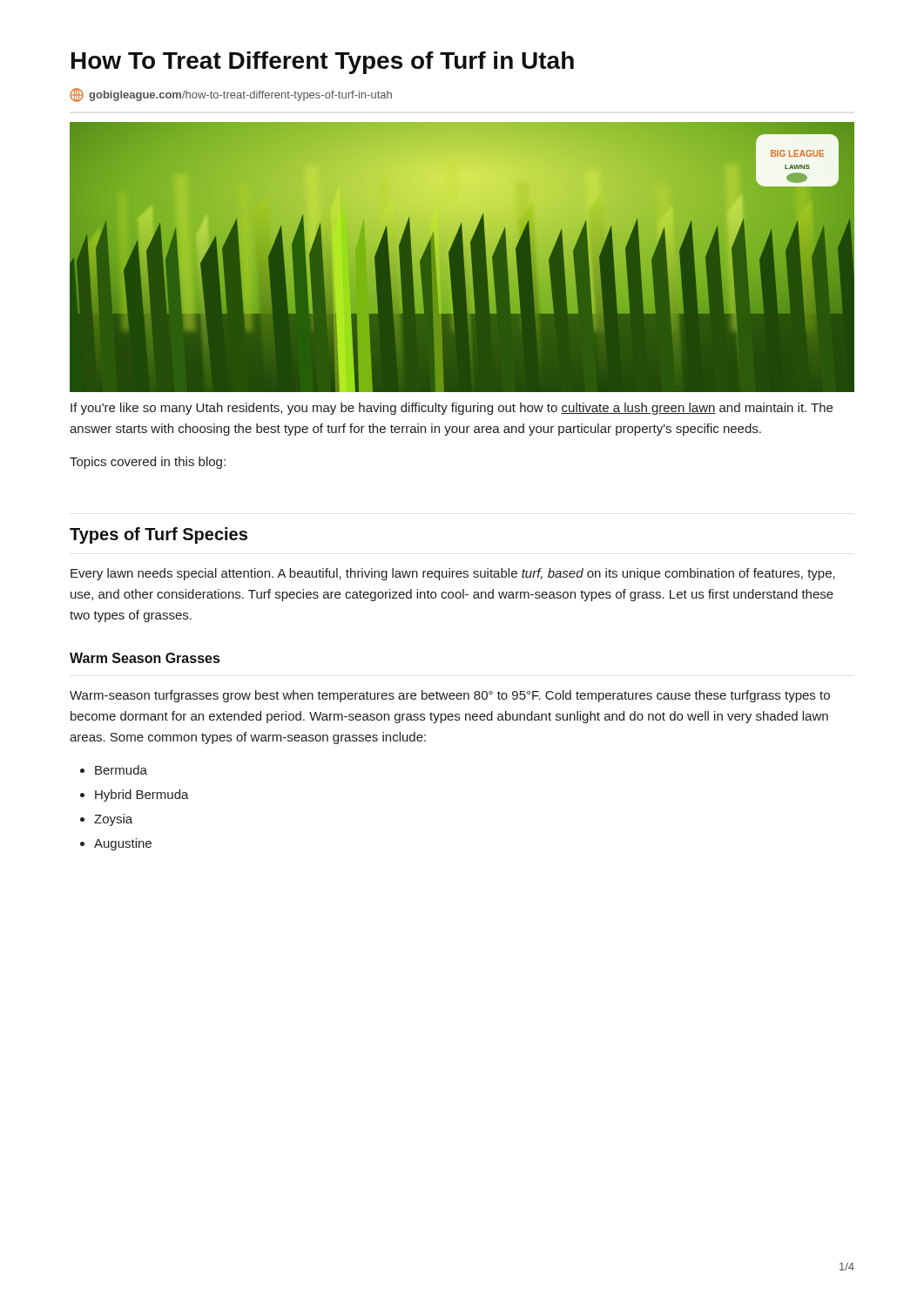The image size is (924, 1307).
Task: Navigate to the passage starting "Topics covered in this blog:"
Action: tap(148, 461)
